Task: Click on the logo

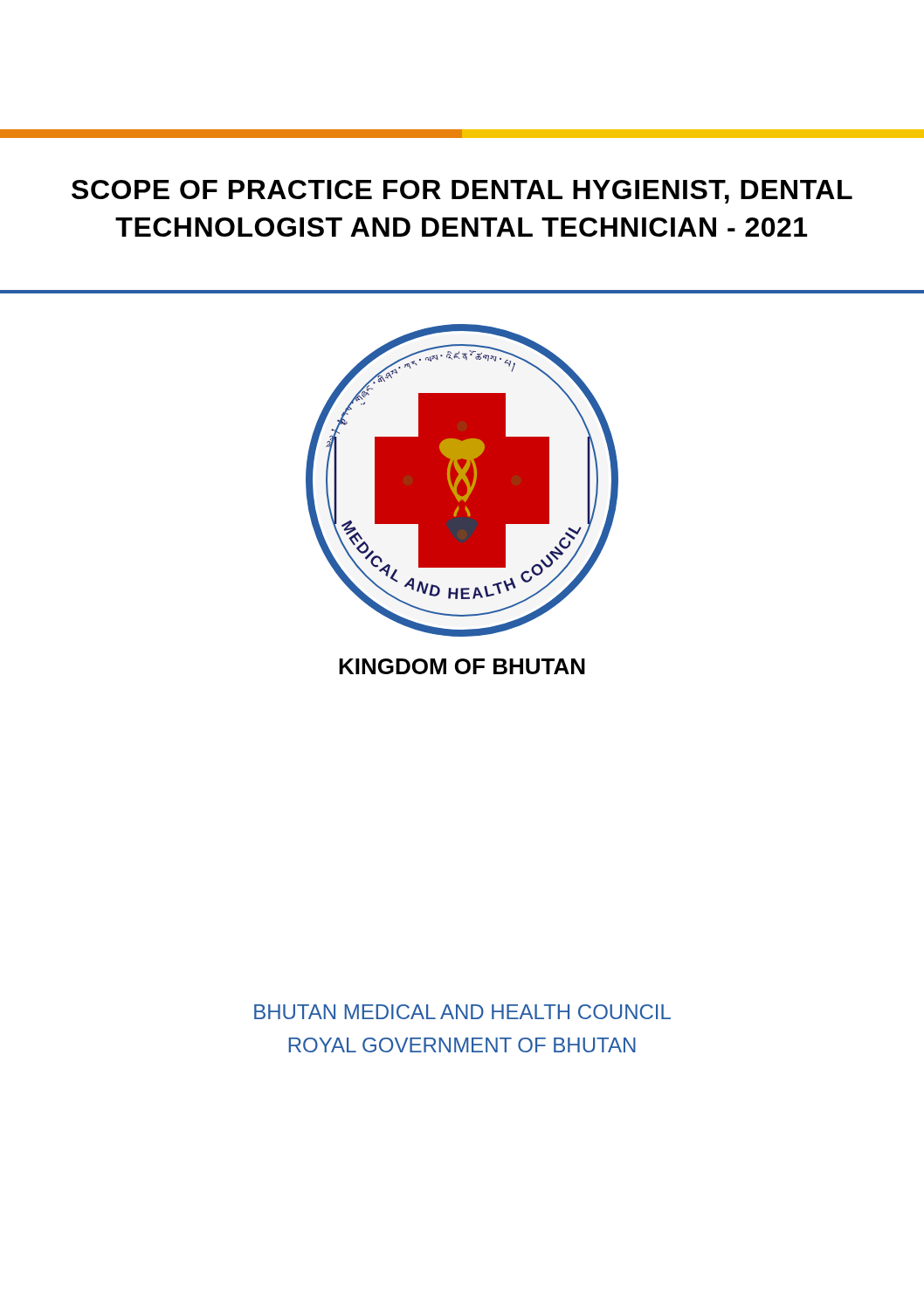Action: pos(462,480)
